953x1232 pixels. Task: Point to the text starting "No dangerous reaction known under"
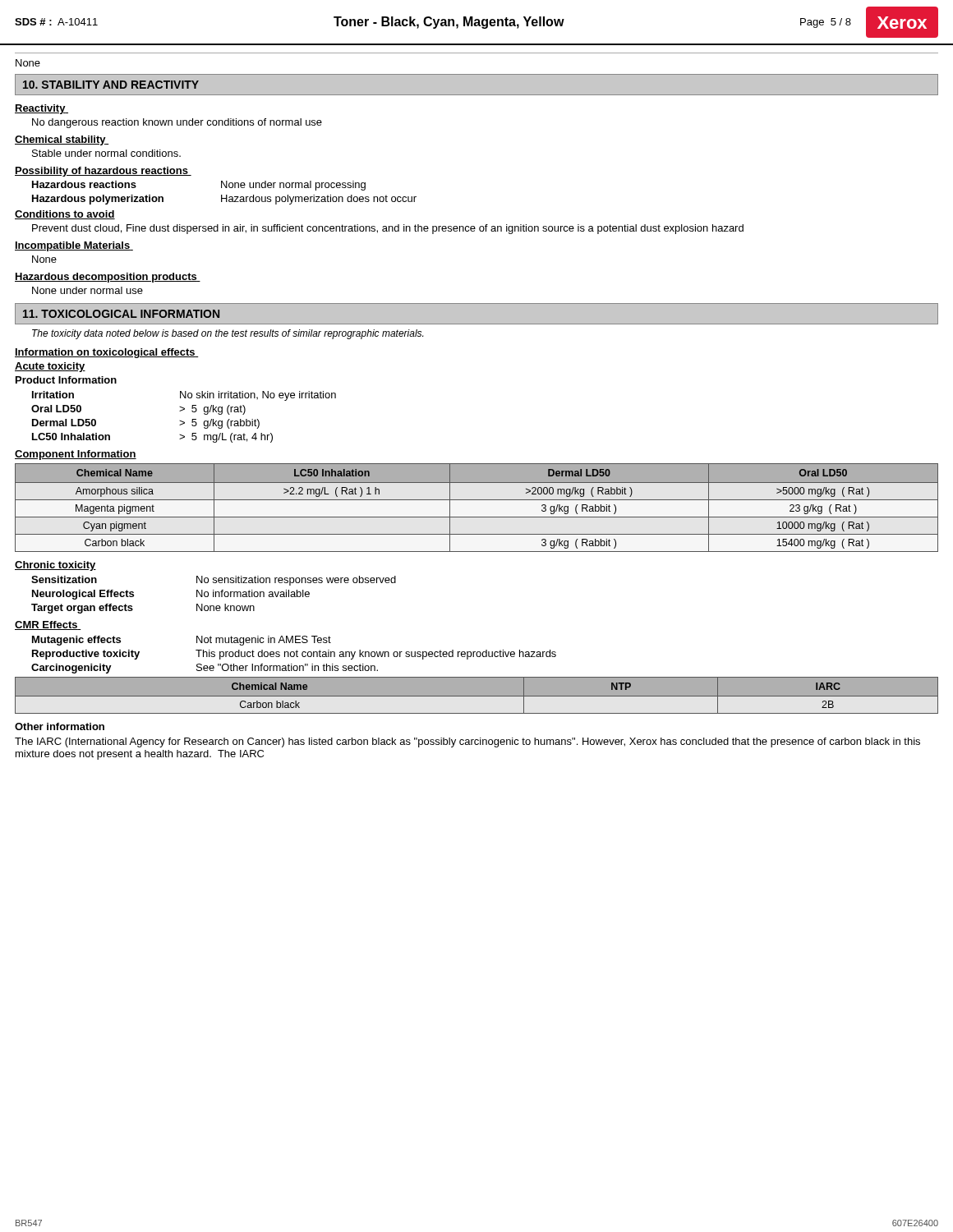(x=177, y=122)
